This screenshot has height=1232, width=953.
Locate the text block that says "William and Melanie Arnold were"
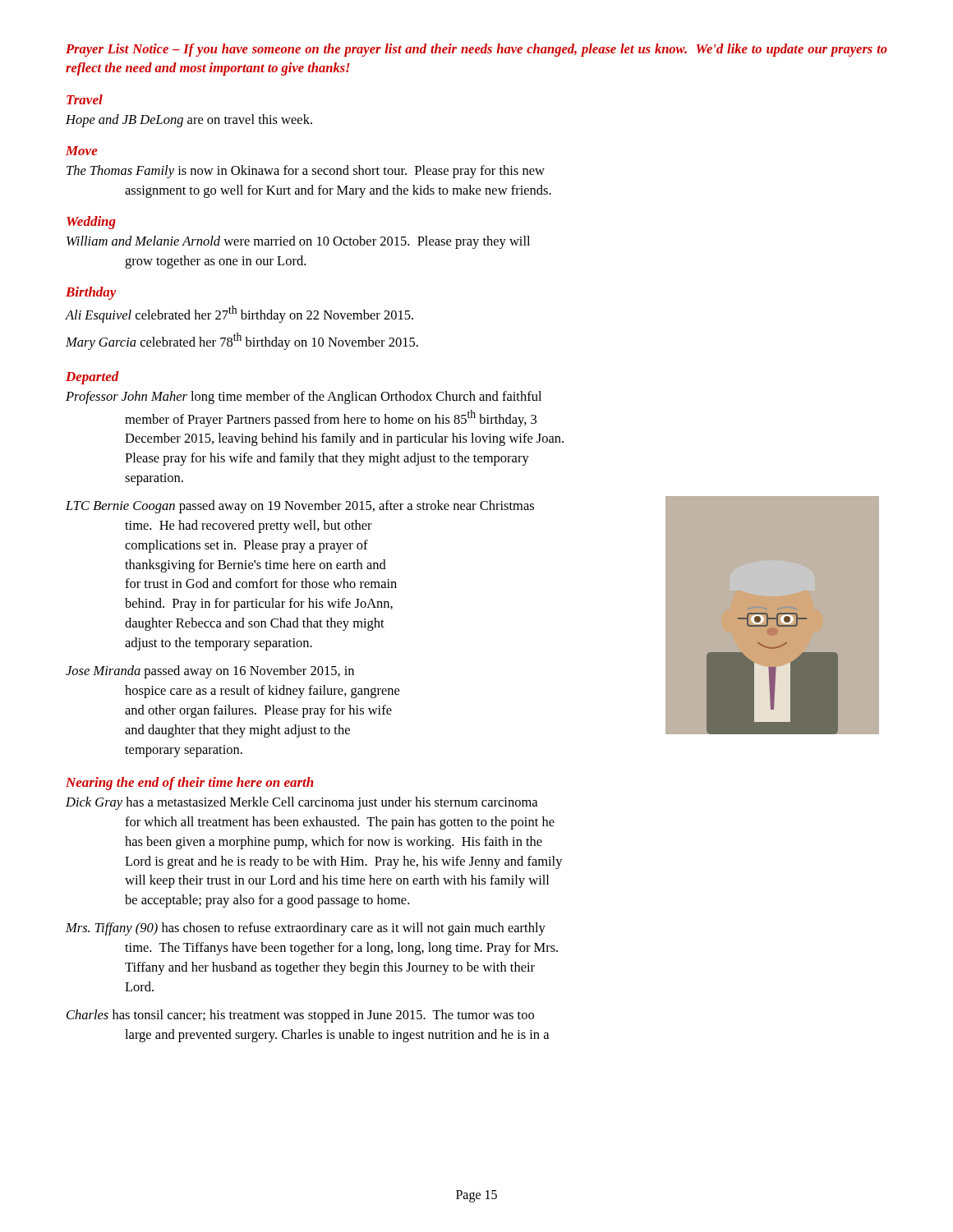[476, 252]
